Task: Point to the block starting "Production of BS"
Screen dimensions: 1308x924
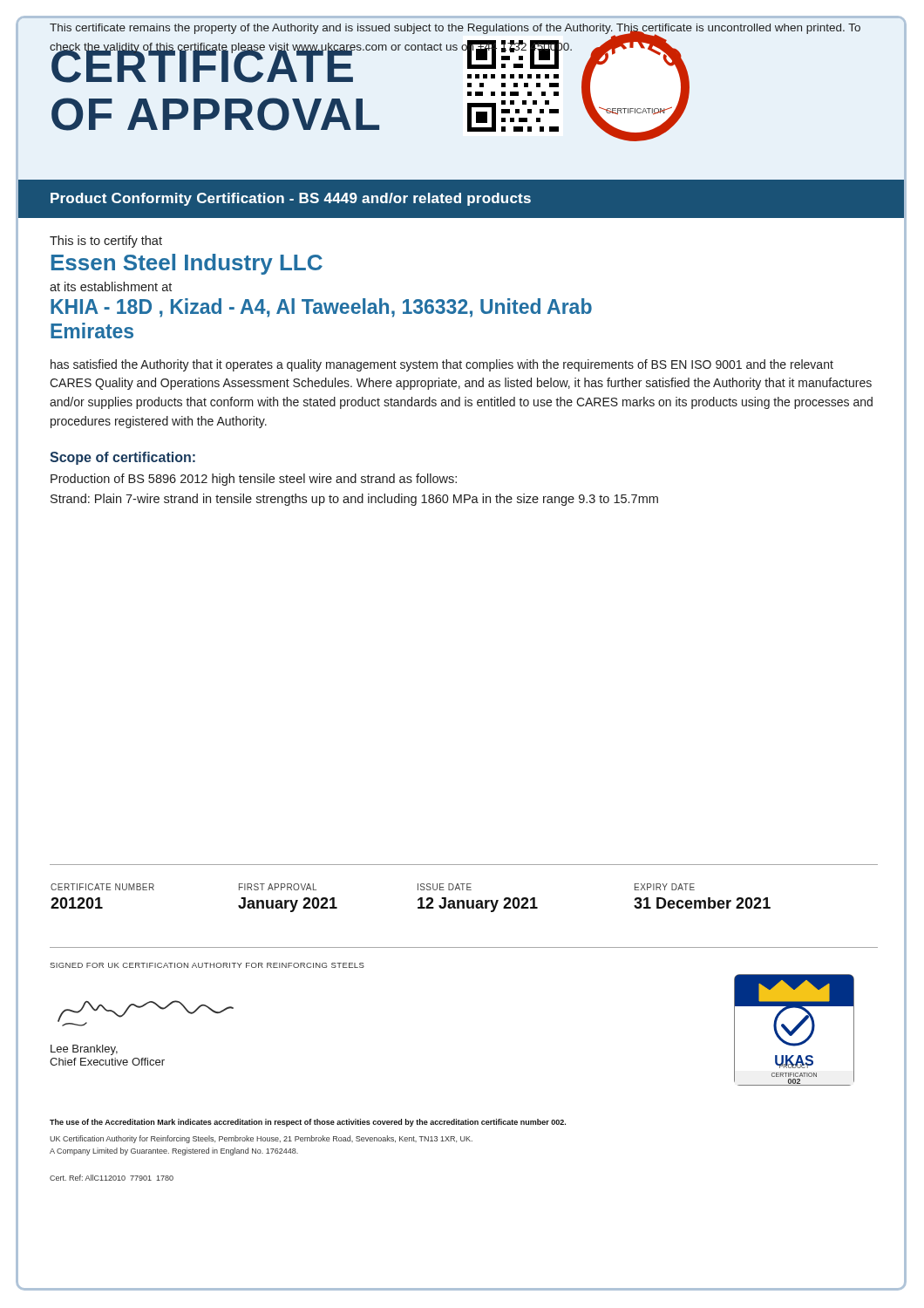Action: 354,489
